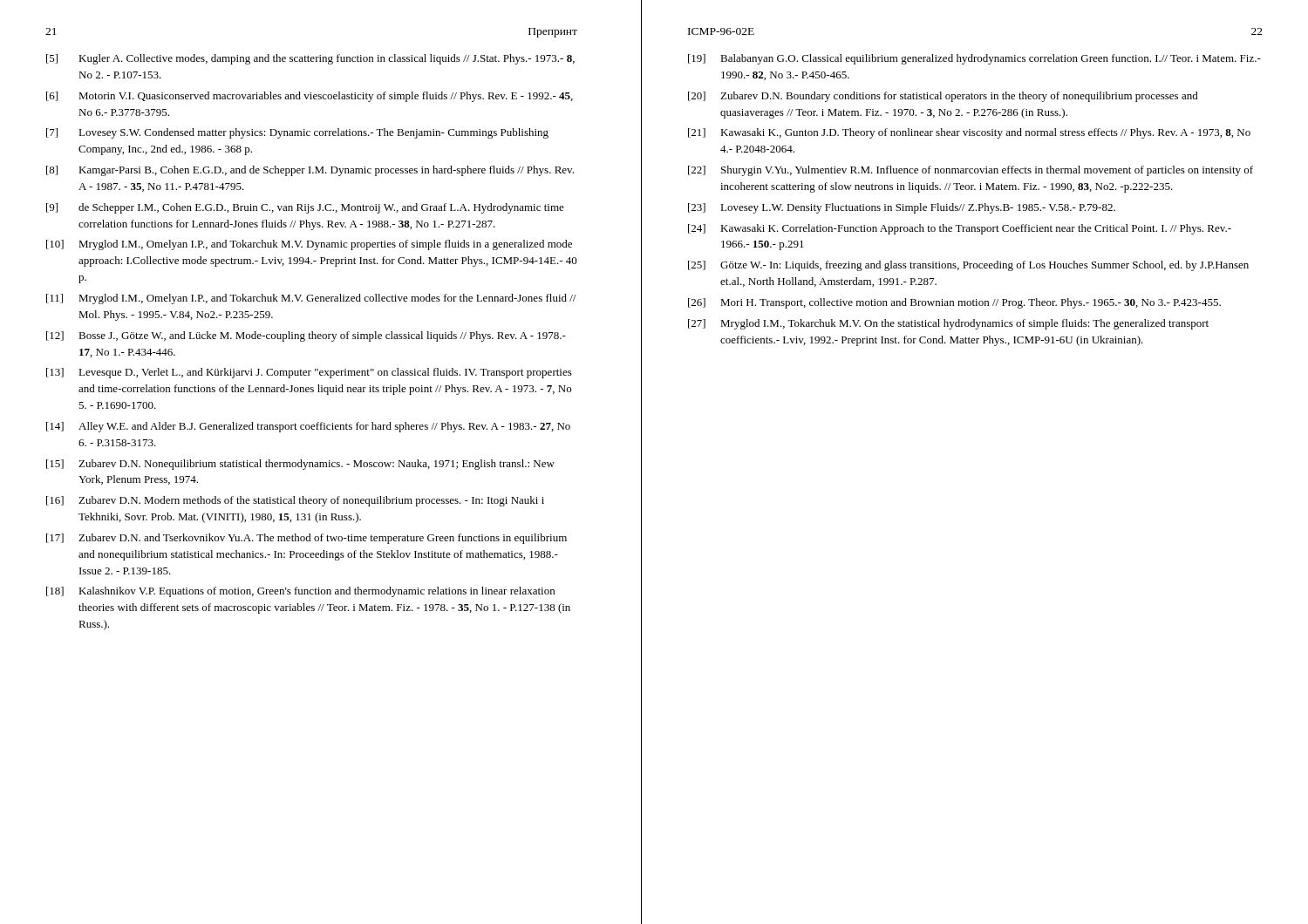Point to the block starting "[27] Mryglod I.M., Tokarchuk M.V. On the statistical"

coord(975,332)
